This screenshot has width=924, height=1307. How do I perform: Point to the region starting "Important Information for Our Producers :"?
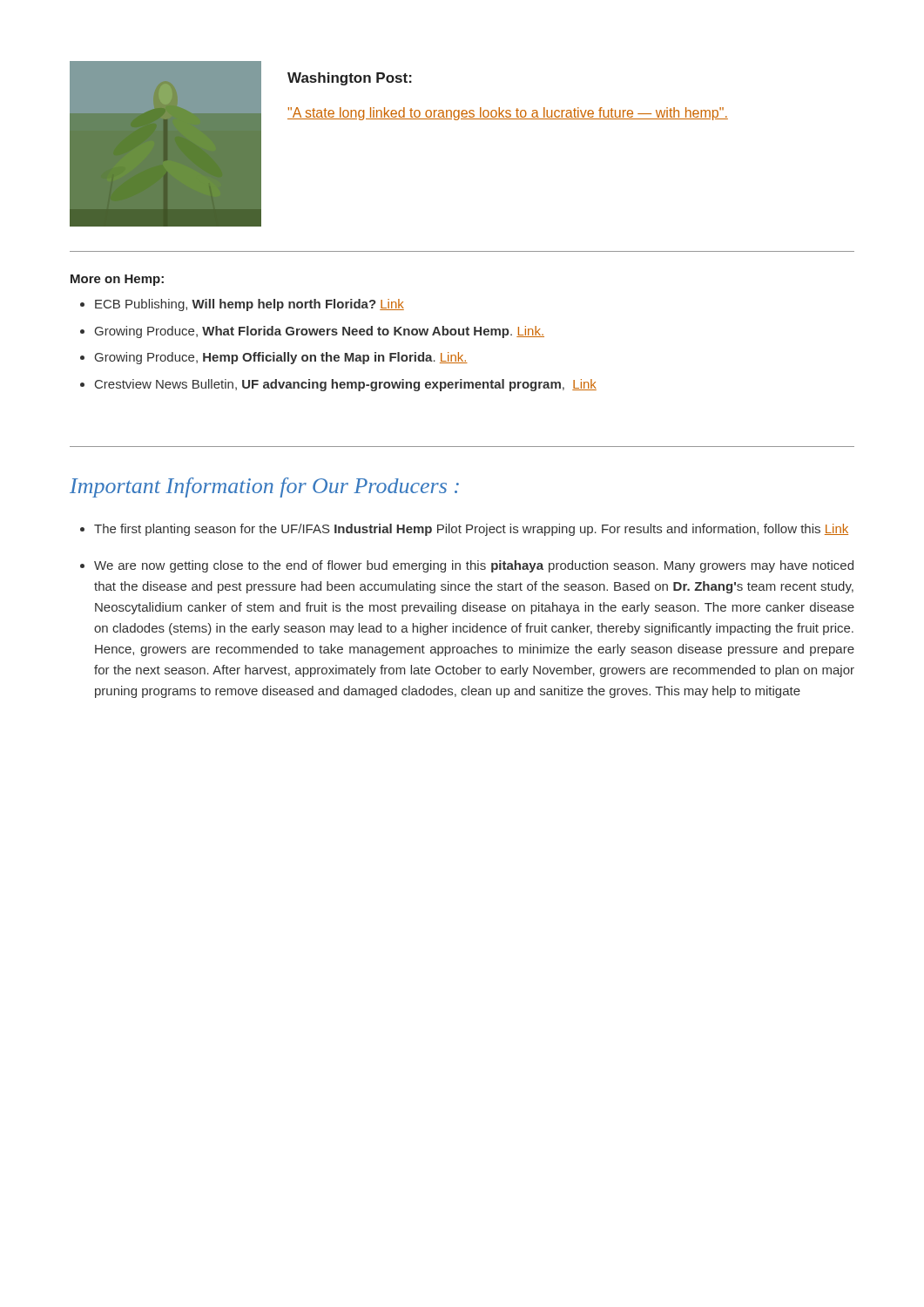pyautogui.click(x=265, y=486)
